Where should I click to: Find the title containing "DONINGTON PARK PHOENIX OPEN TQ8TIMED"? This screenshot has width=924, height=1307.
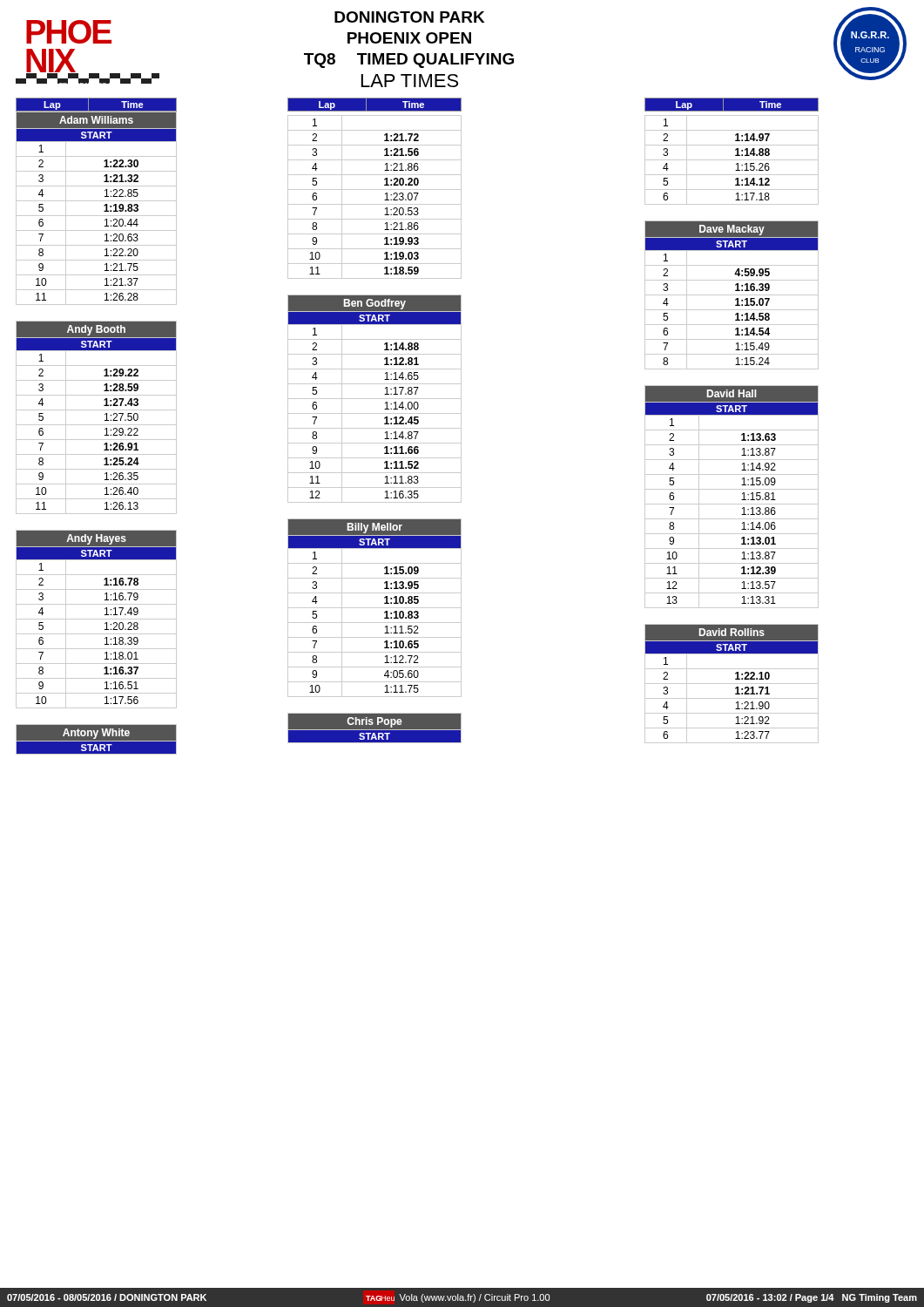409,50
